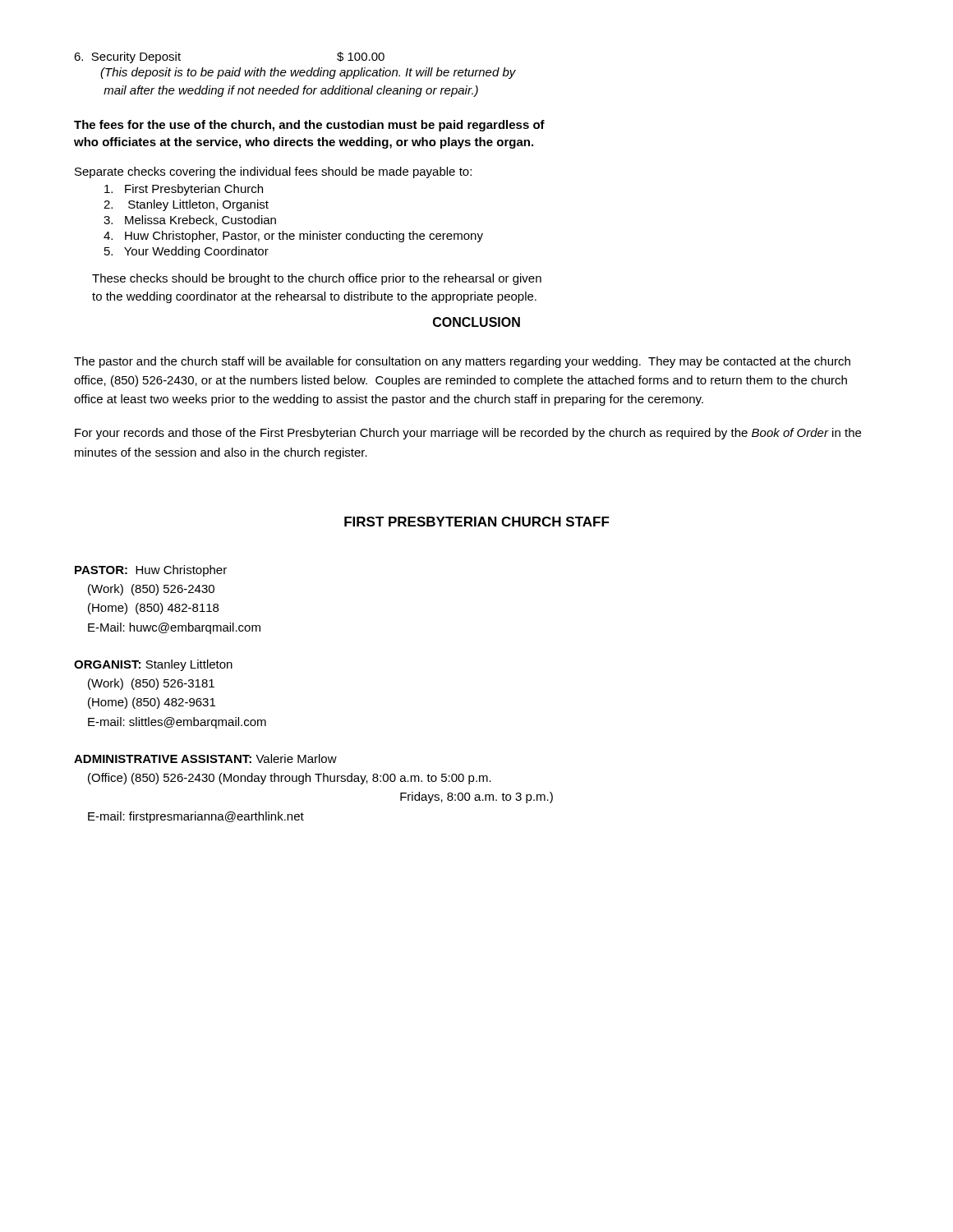Locate the list item that reads "4. Huw Christopher, Pastor, or"
The image size is (953, 1232).
293,235
